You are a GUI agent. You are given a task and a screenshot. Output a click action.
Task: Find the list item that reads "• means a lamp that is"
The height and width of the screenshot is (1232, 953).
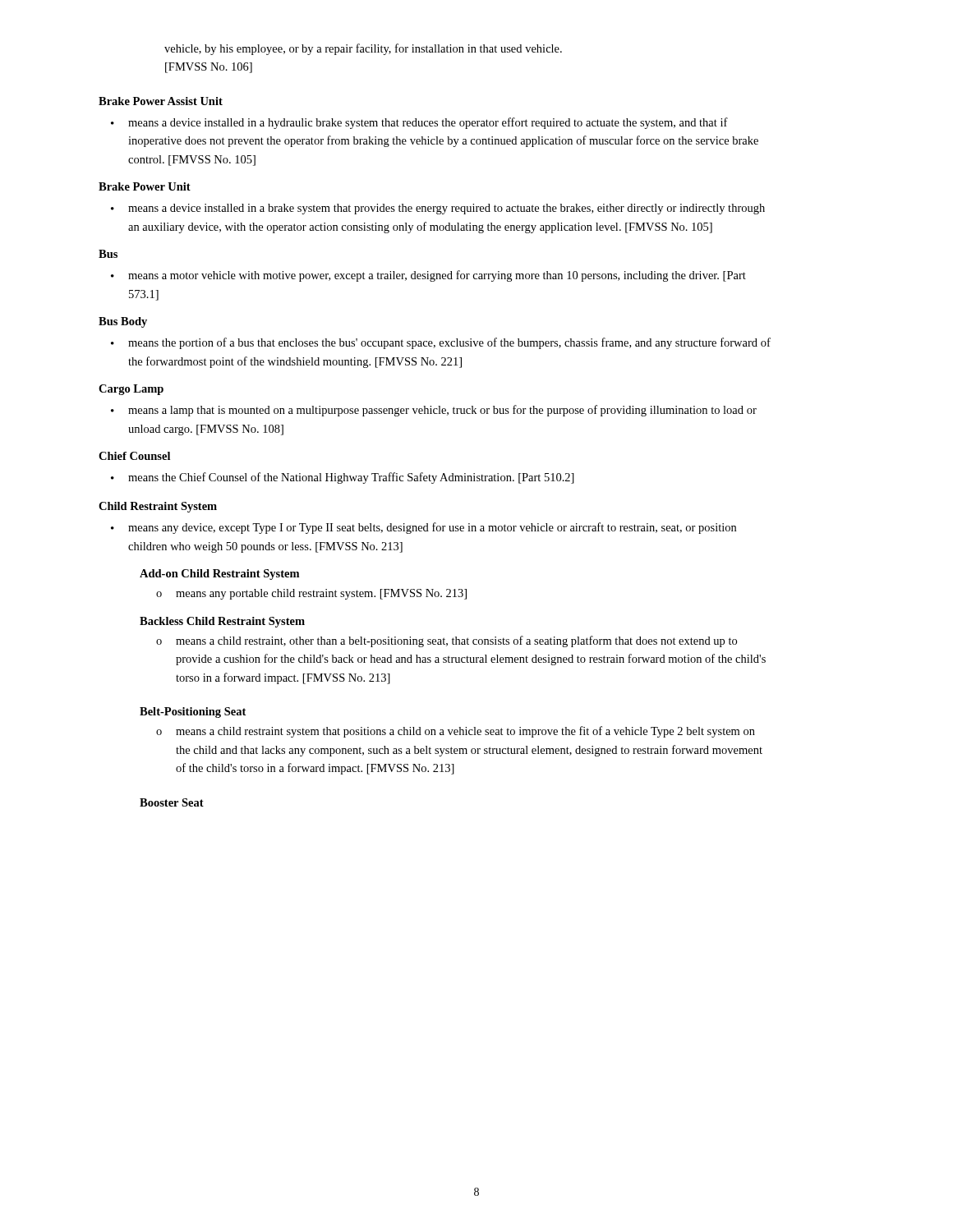point(441,419)
